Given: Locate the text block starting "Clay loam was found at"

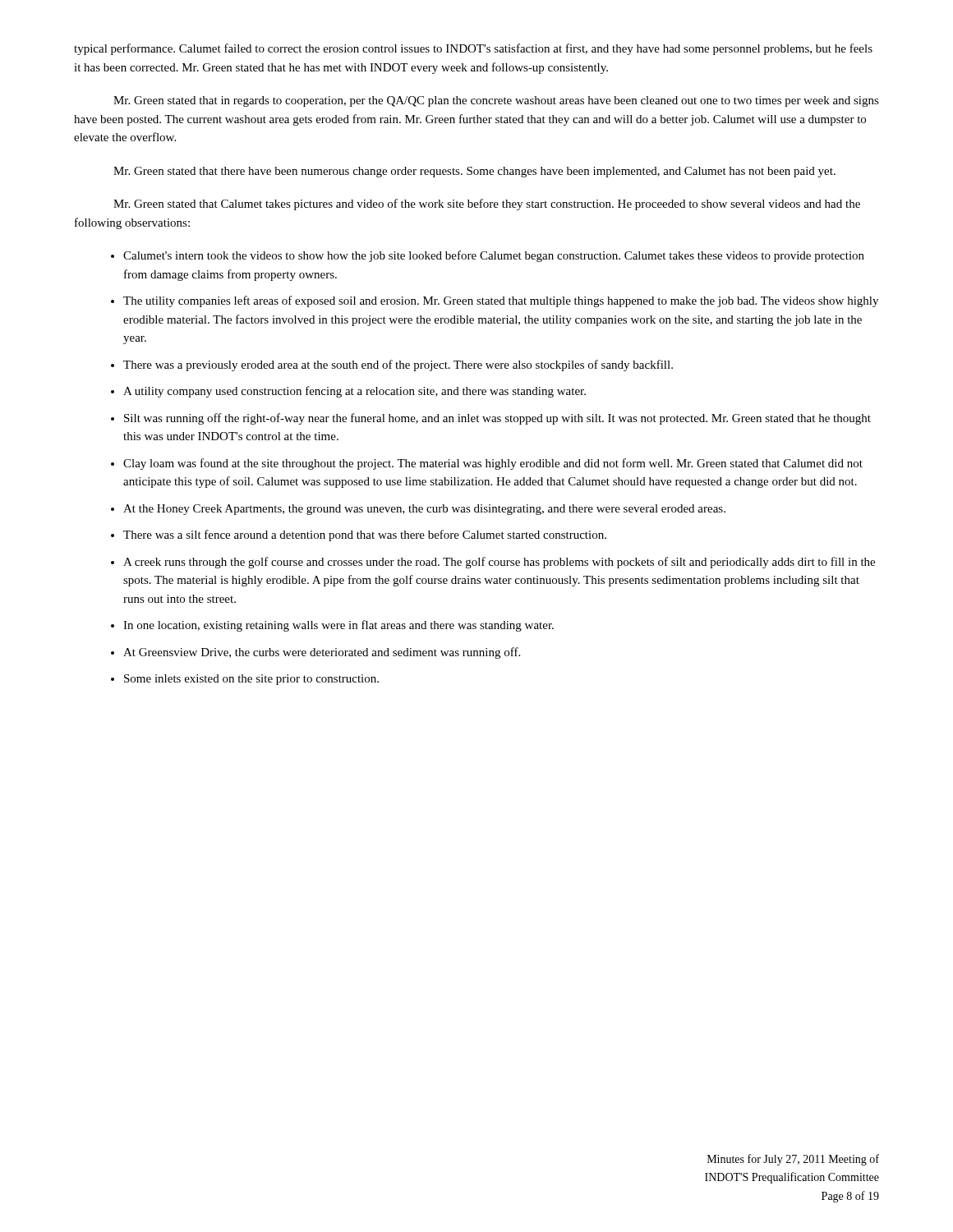Looking at the screenshot, I should (x=493, y=472).
